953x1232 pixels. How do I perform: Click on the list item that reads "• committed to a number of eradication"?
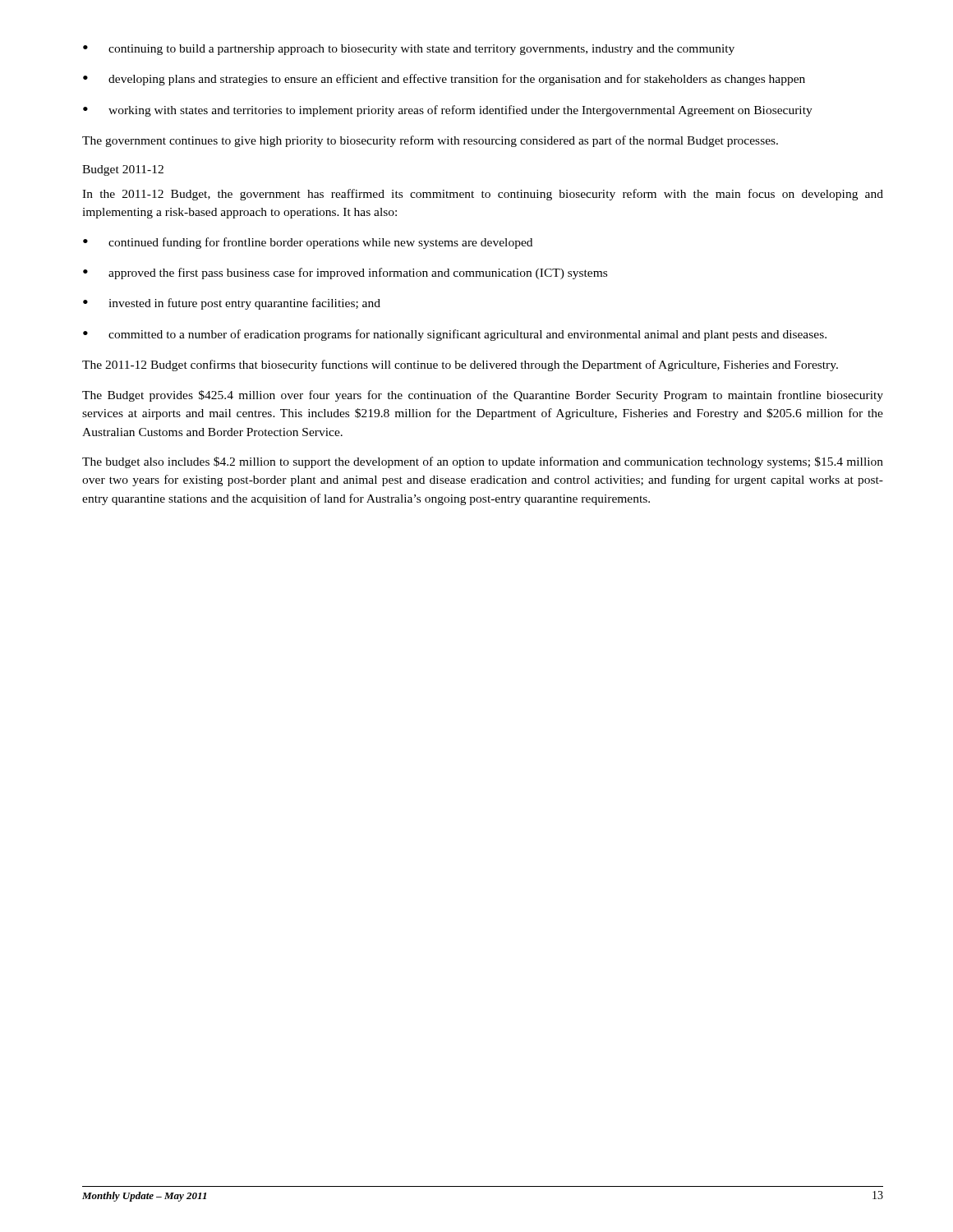click(483, 335)
